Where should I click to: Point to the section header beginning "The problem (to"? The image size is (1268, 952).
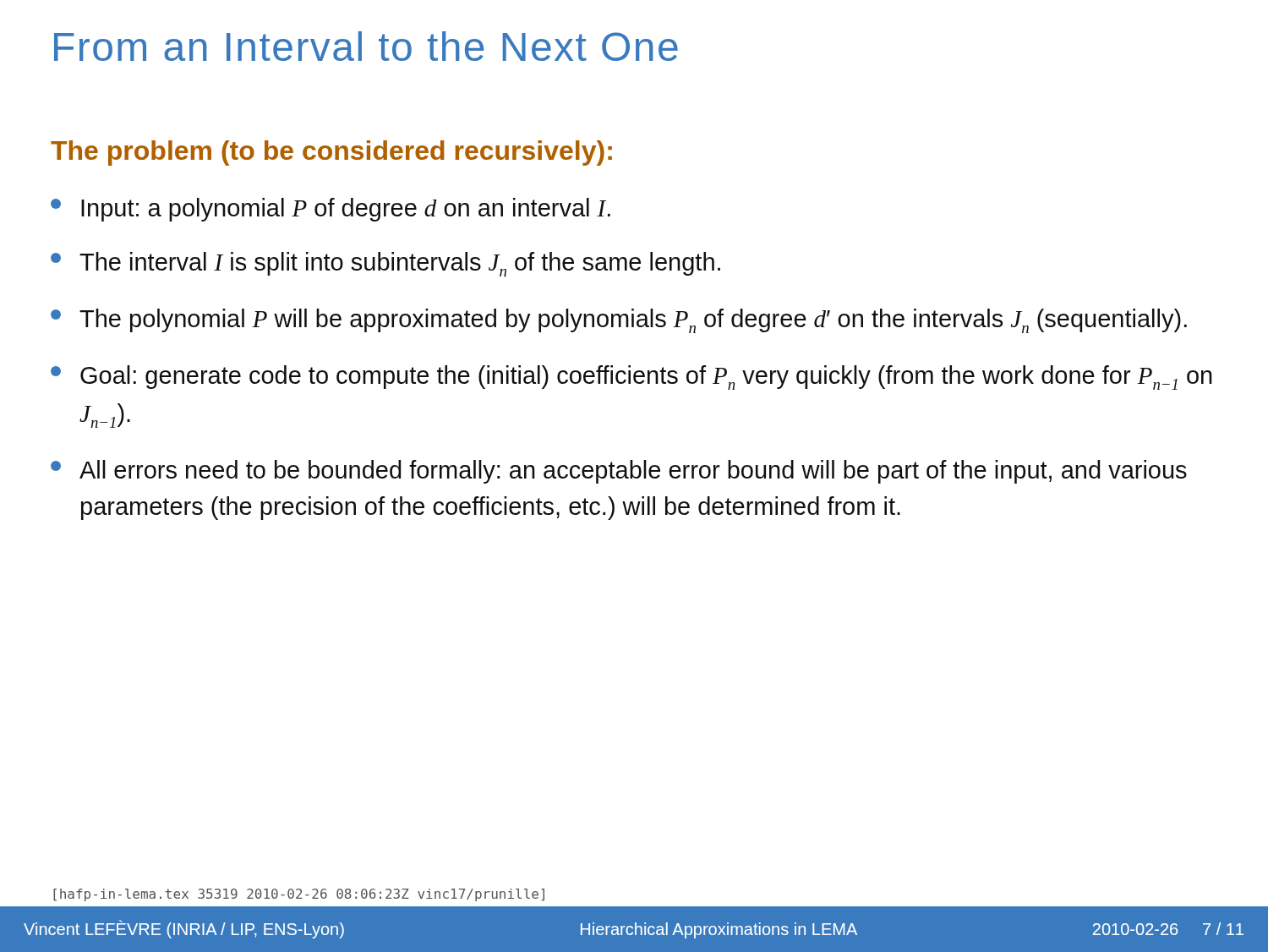[331, 153]
